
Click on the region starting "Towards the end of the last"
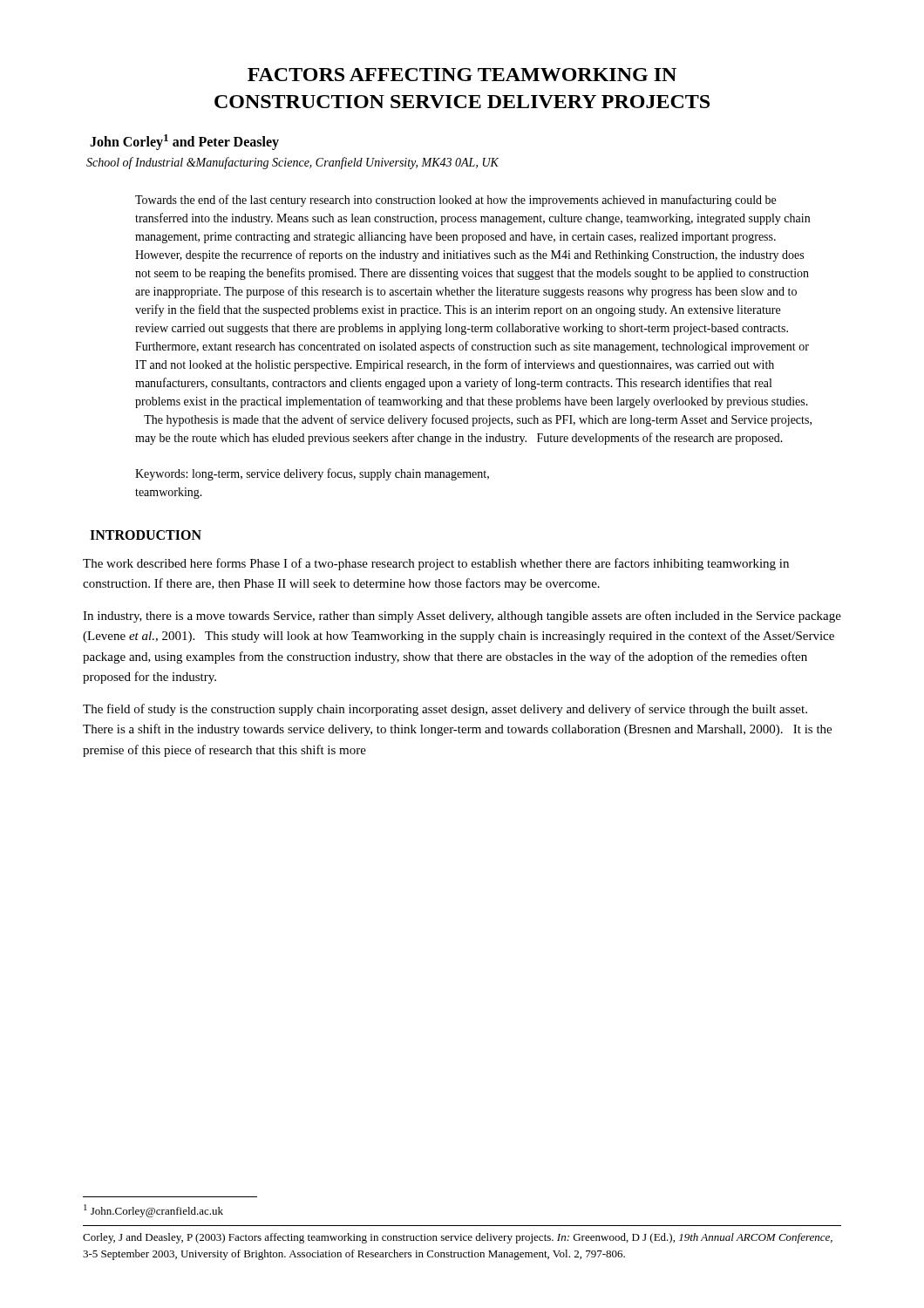pyautogui.click(x=474, y=319)
